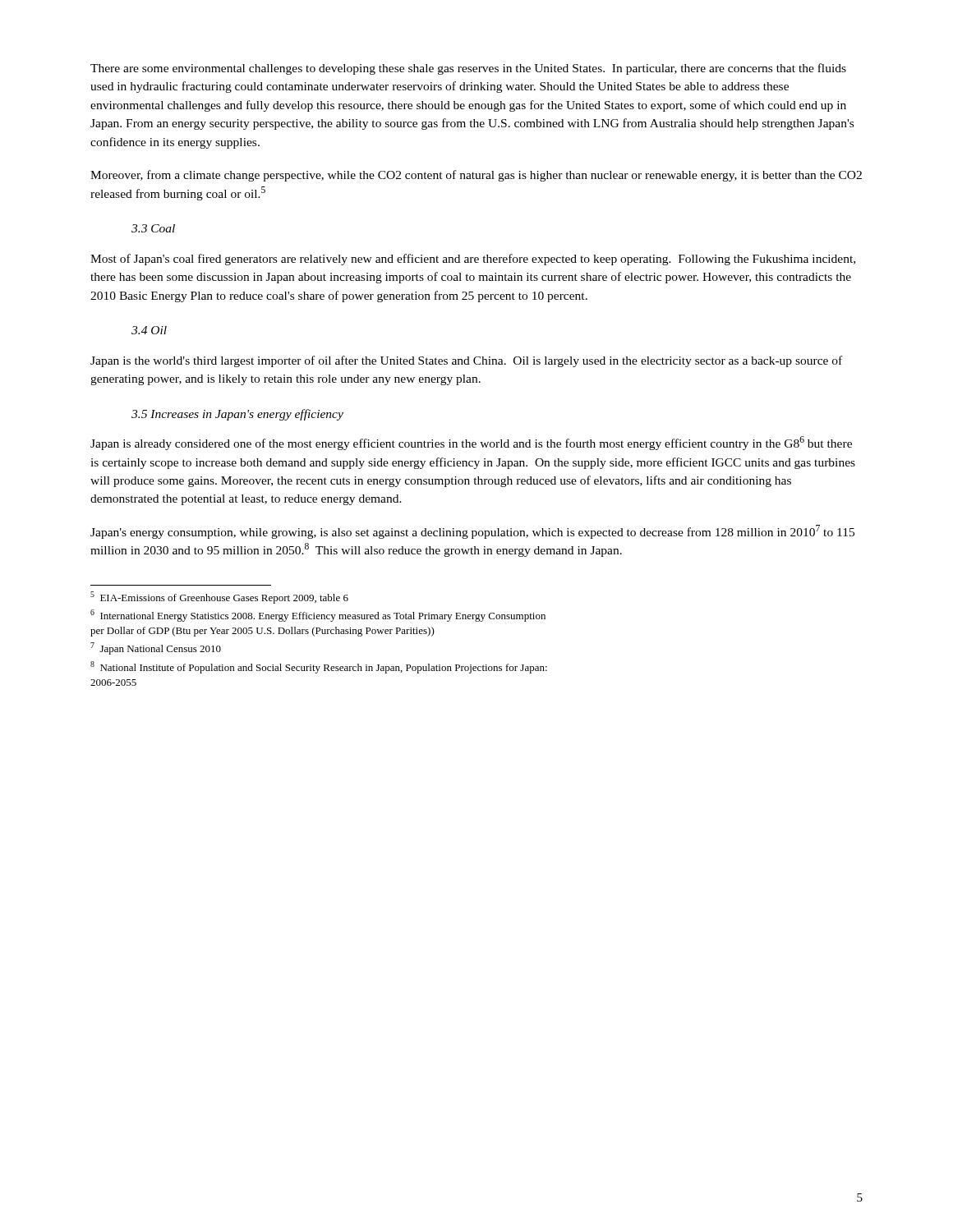Locate the section header that says "3.4 Oil"
The height and width of the screenshot is (1232, 953).
149,330
